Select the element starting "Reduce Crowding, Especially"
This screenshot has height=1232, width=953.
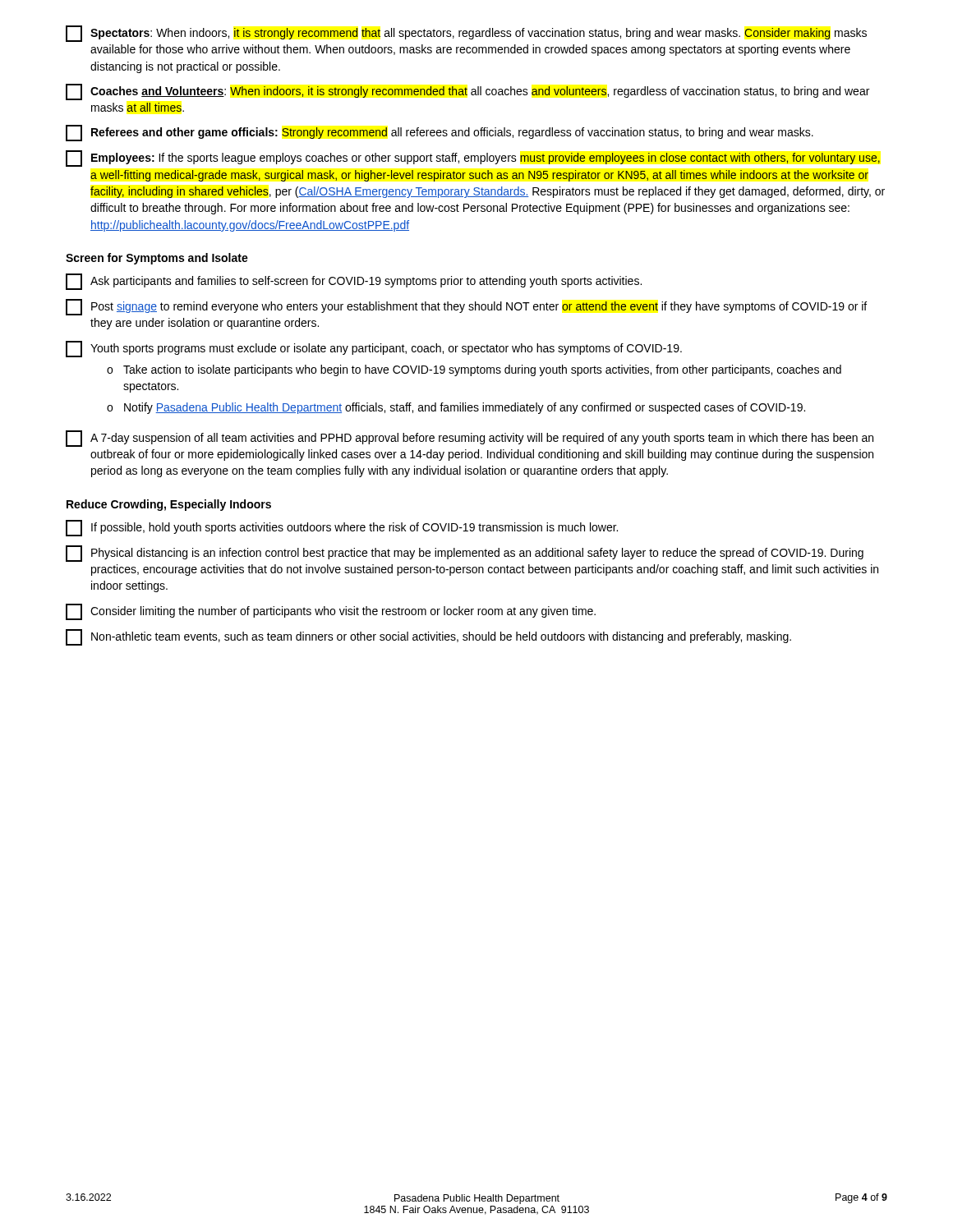(x=169, y=504)
